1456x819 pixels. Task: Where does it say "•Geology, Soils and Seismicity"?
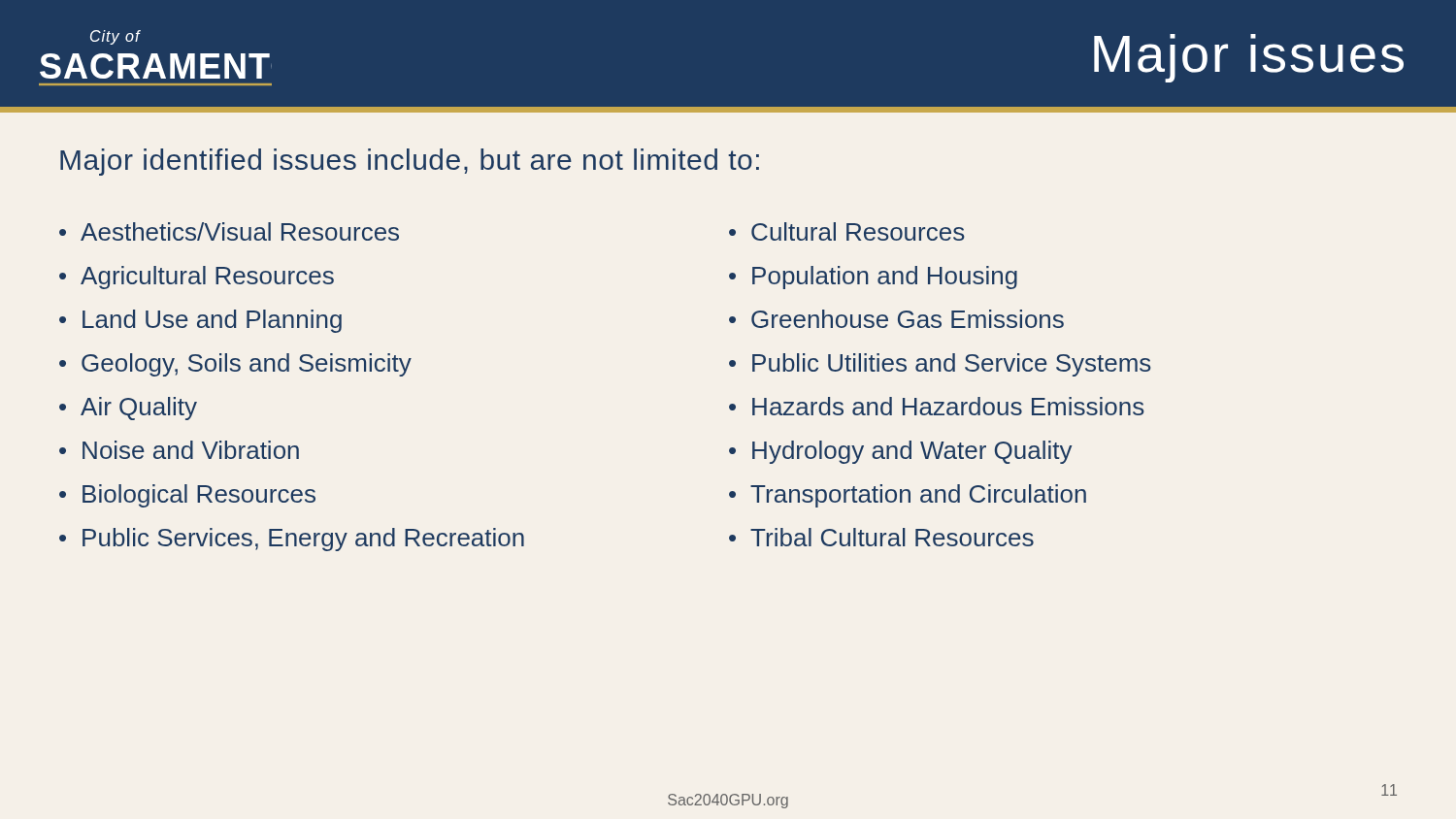click(x=235, y=363)
